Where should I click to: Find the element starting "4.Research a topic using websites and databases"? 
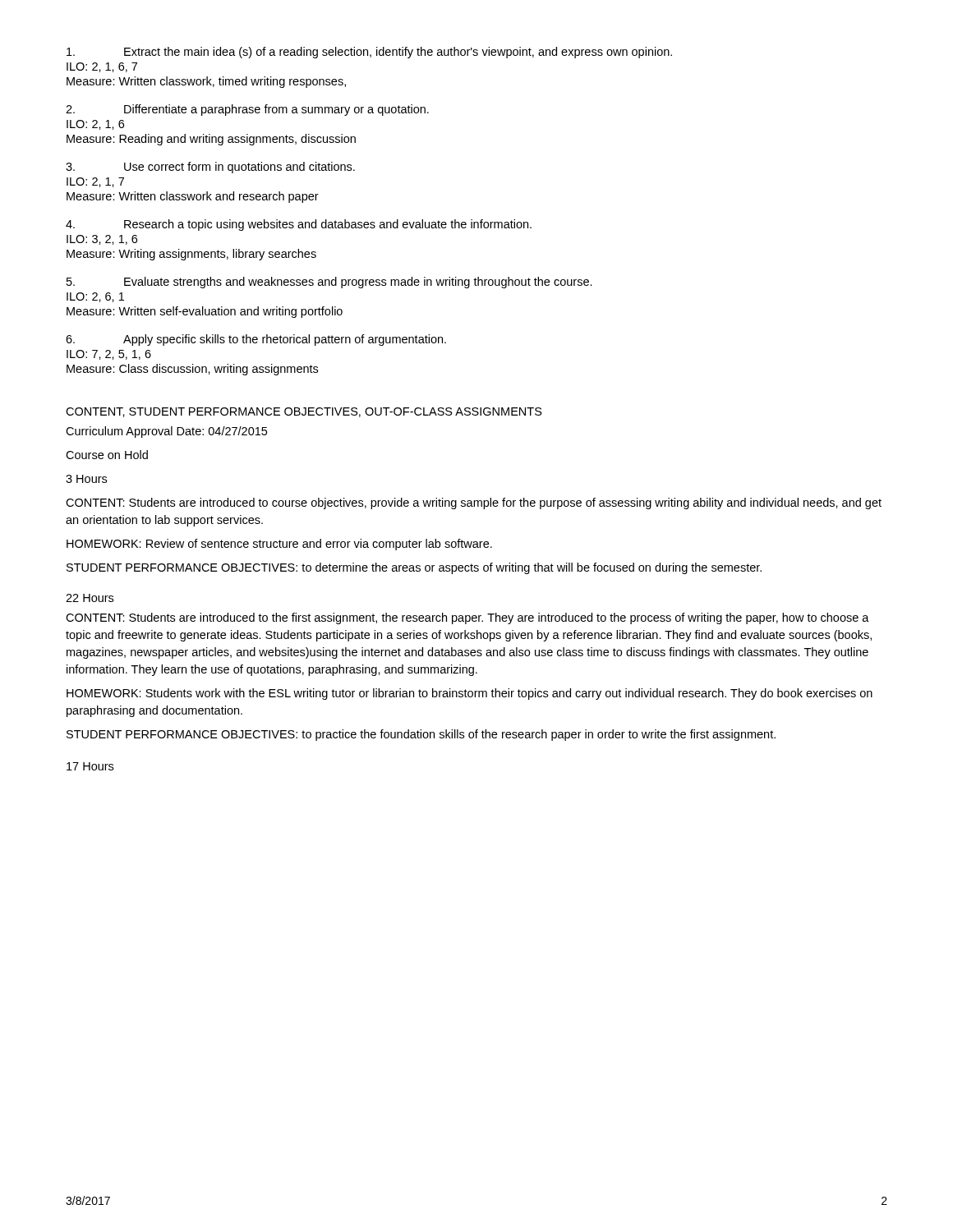point(476,239)
